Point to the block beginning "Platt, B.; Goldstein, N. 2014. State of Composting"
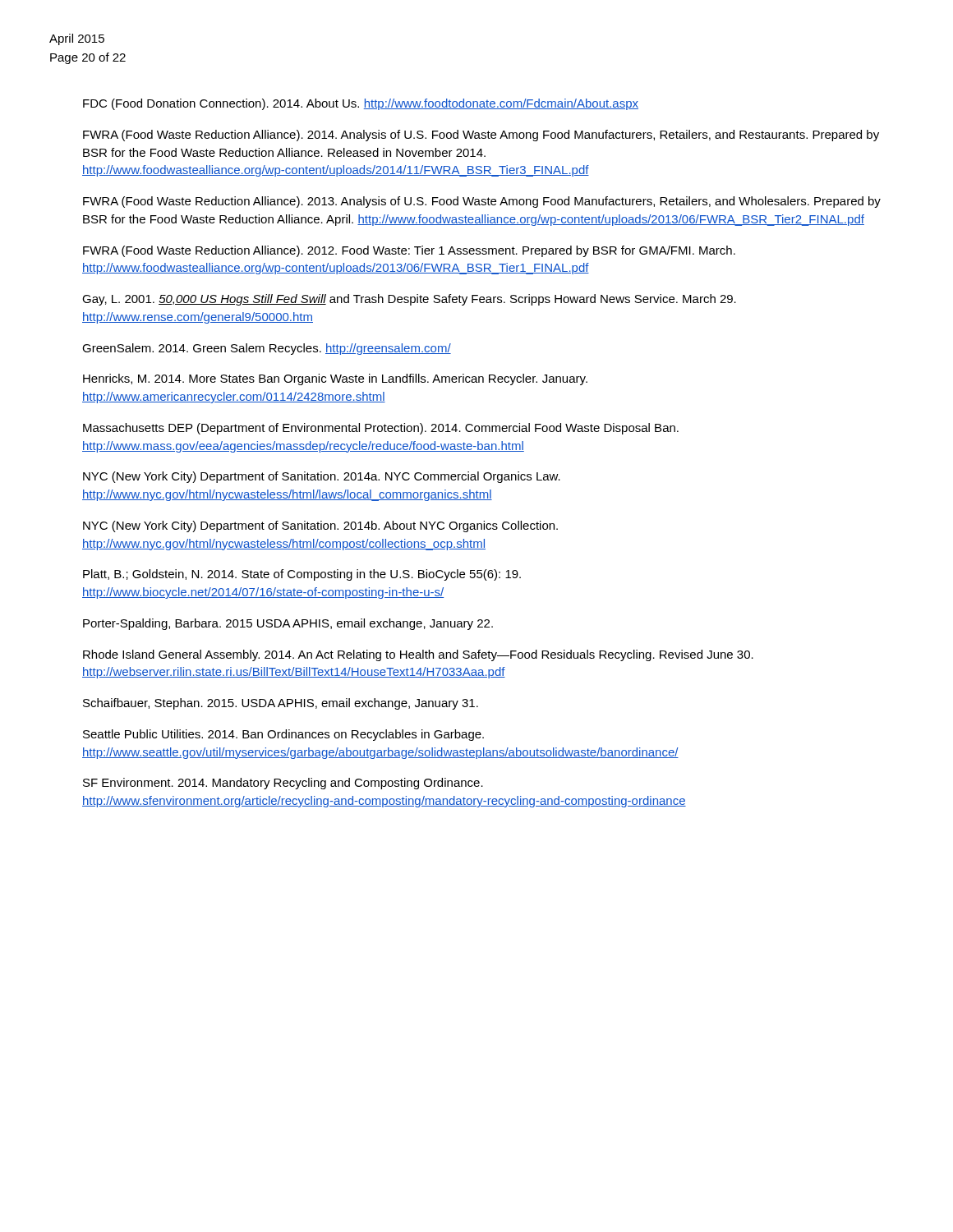953x1232 pixels. pos(302,583)
